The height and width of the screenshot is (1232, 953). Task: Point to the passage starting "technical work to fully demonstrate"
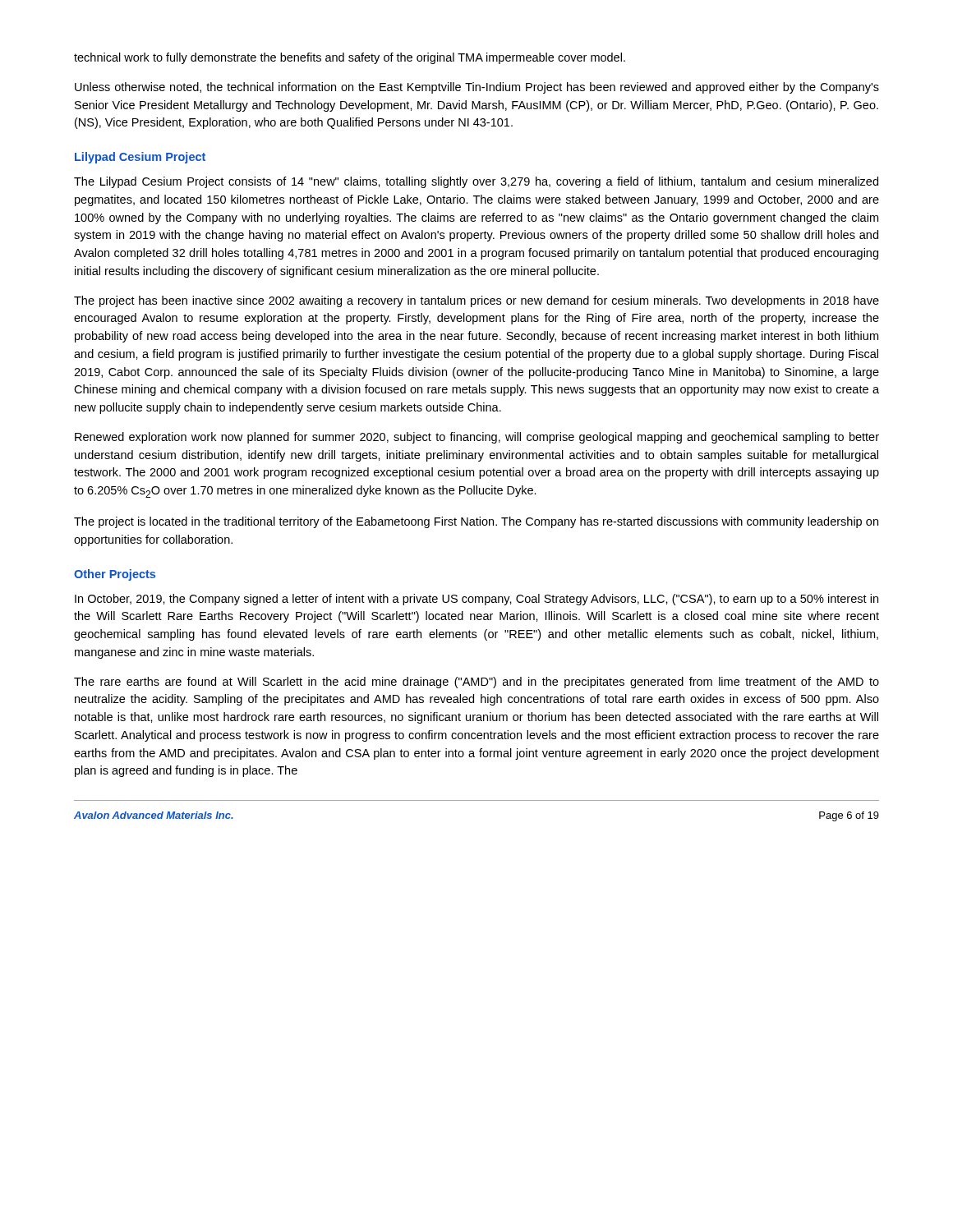pos(350,57)
